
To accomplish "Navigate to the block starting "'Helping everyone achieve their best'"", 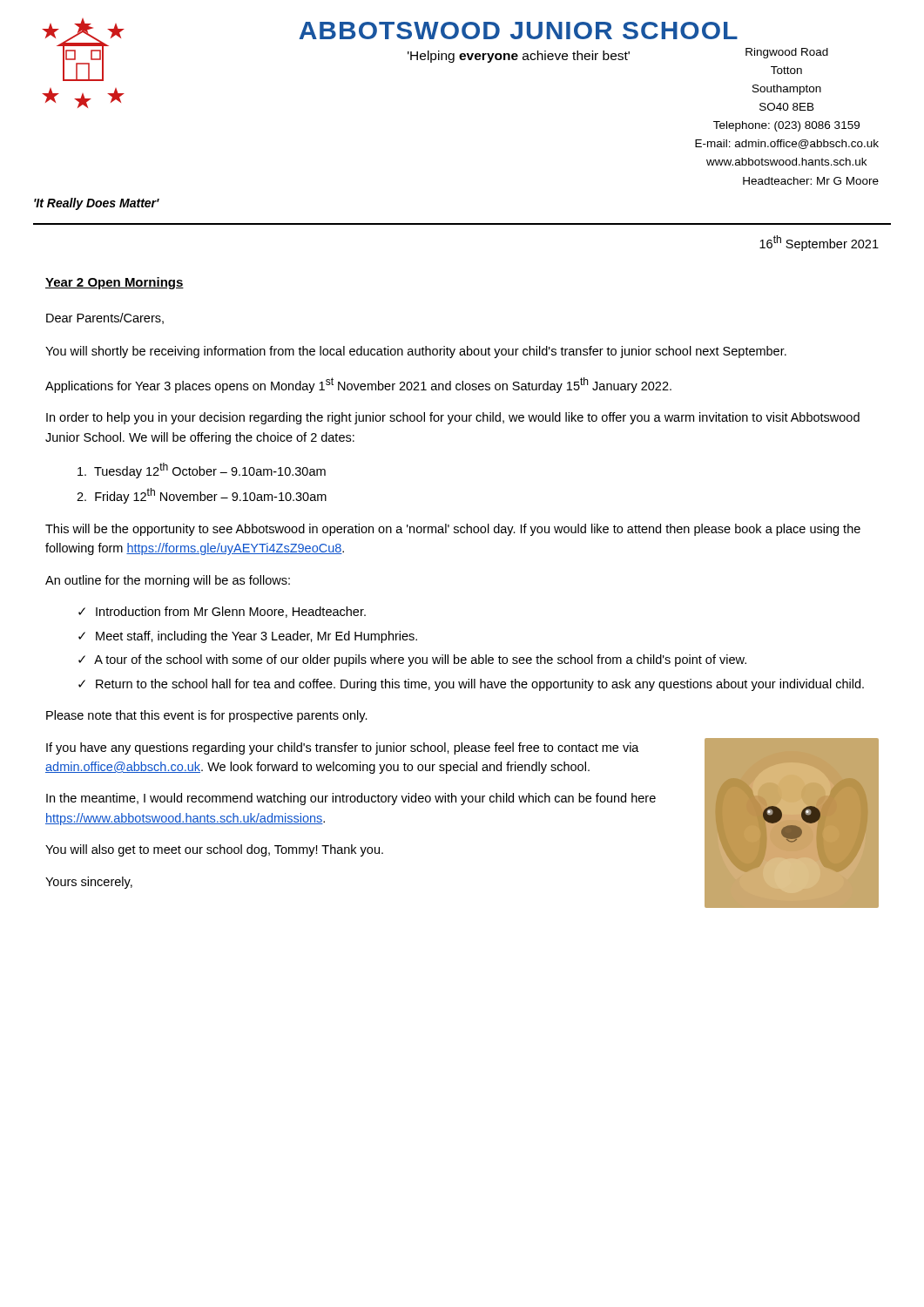I will pos(519,55).
